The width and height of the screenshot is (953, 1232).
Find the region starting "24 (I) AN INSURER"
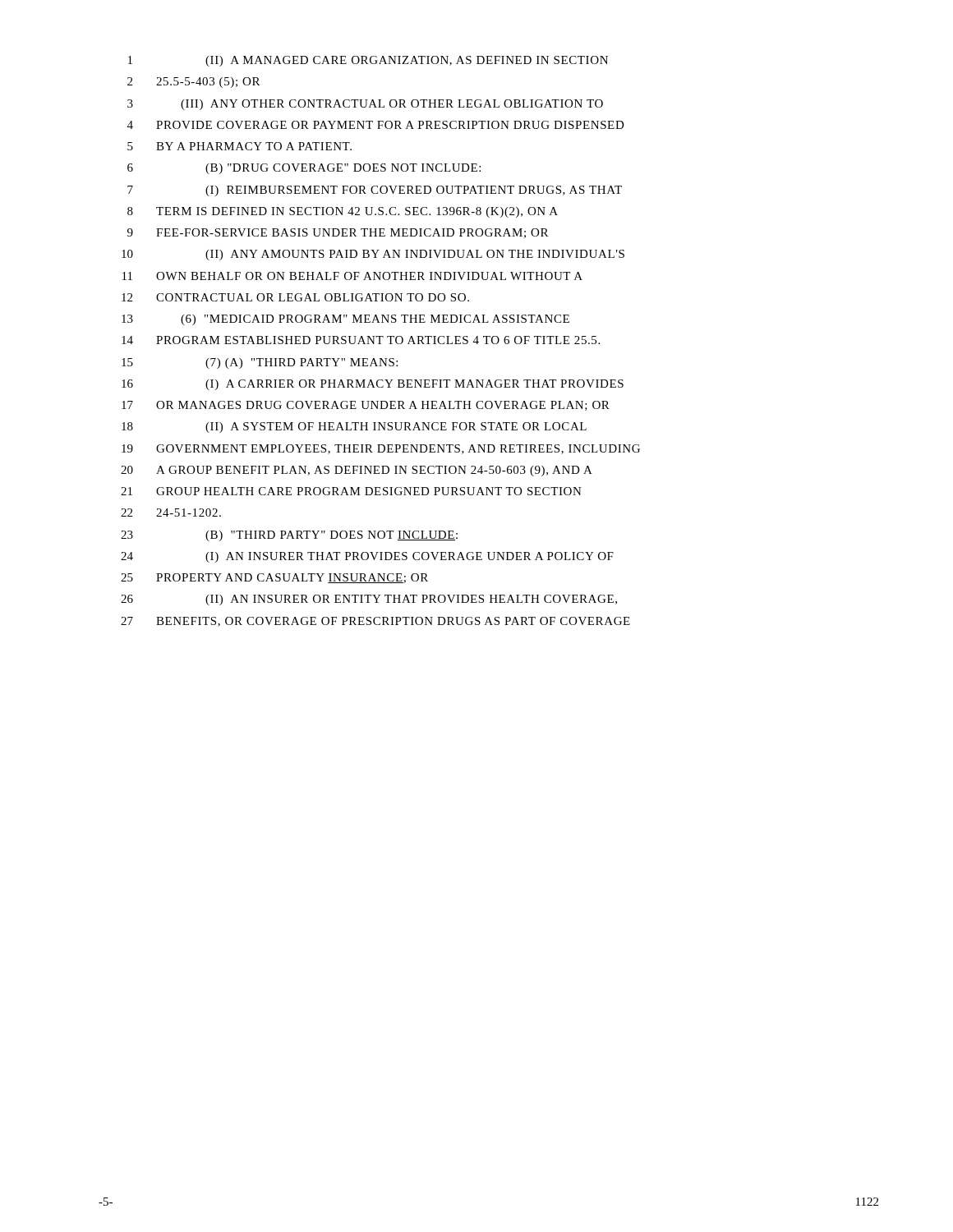tap(356, 556)
